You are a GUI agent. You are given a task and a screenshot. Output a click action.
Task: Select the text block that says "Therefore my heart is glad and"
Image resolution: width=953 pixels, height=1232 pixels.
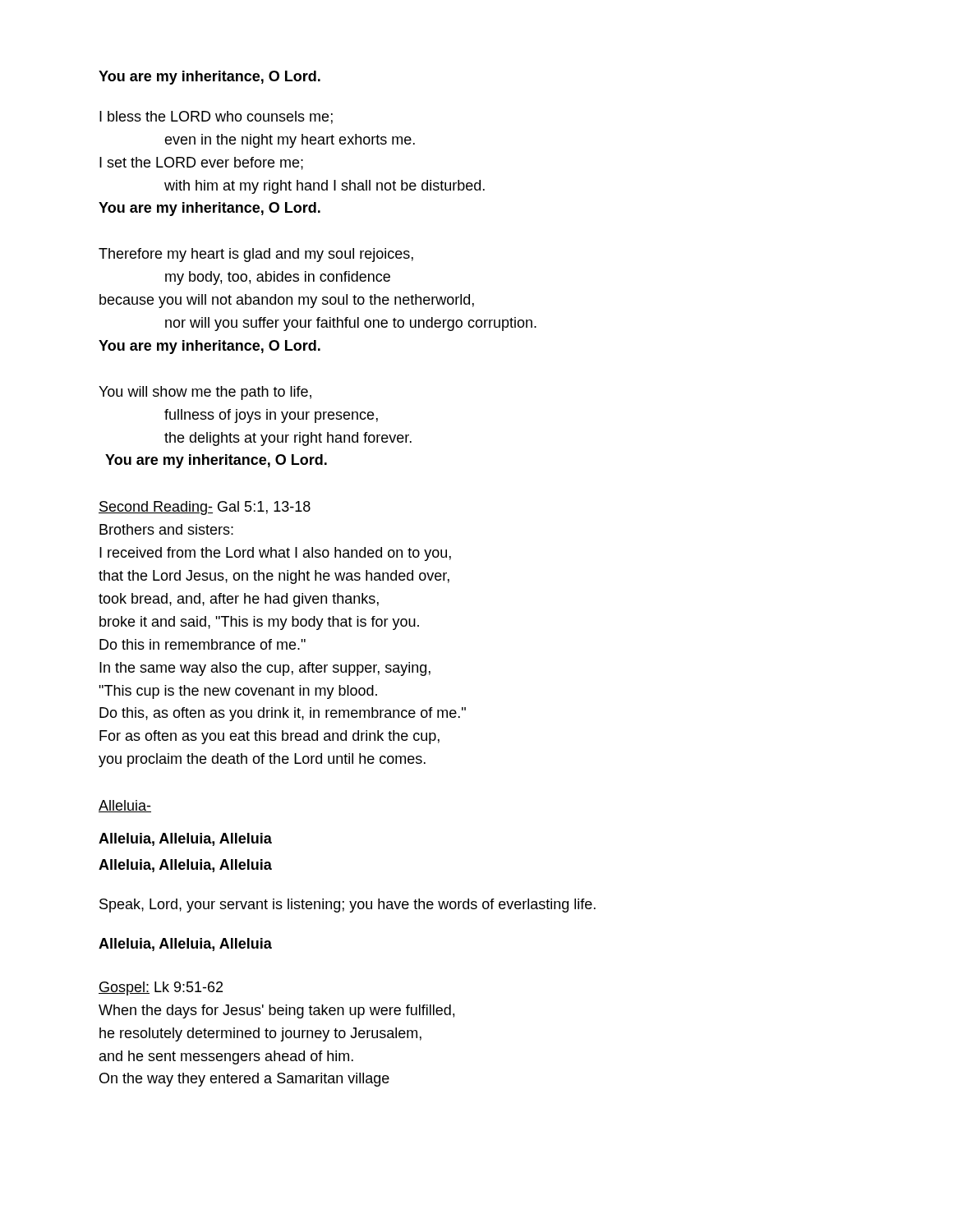click(476, 301)
